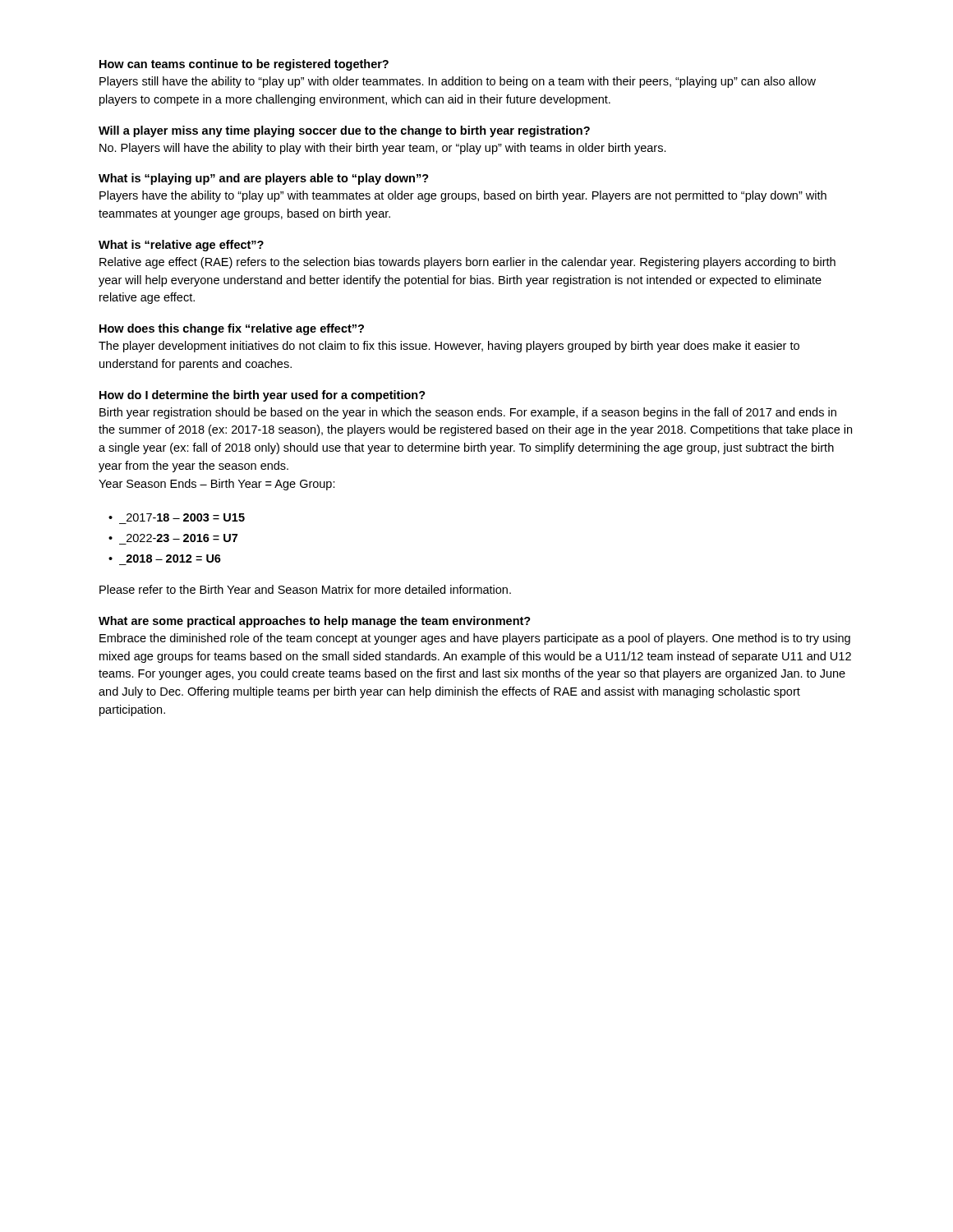This screenshot has height=1232, width=953.
Task: Point to the text starting "• _2022-23 – 2016 = U7"
Action: click(173, 538)
